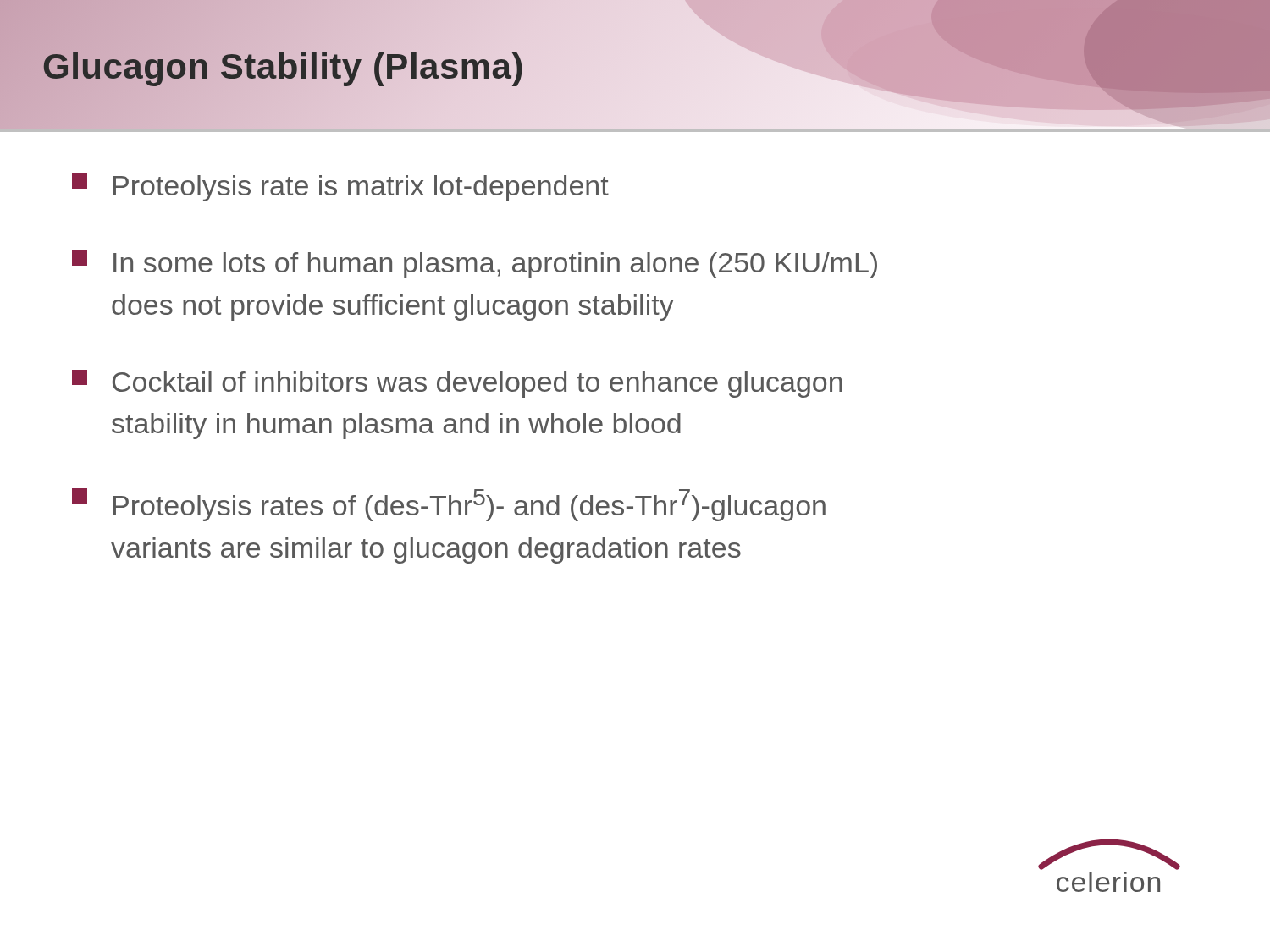
Task: Point to "Glucagon Stability (Plasma)"
Action: (x=283, y=66)
